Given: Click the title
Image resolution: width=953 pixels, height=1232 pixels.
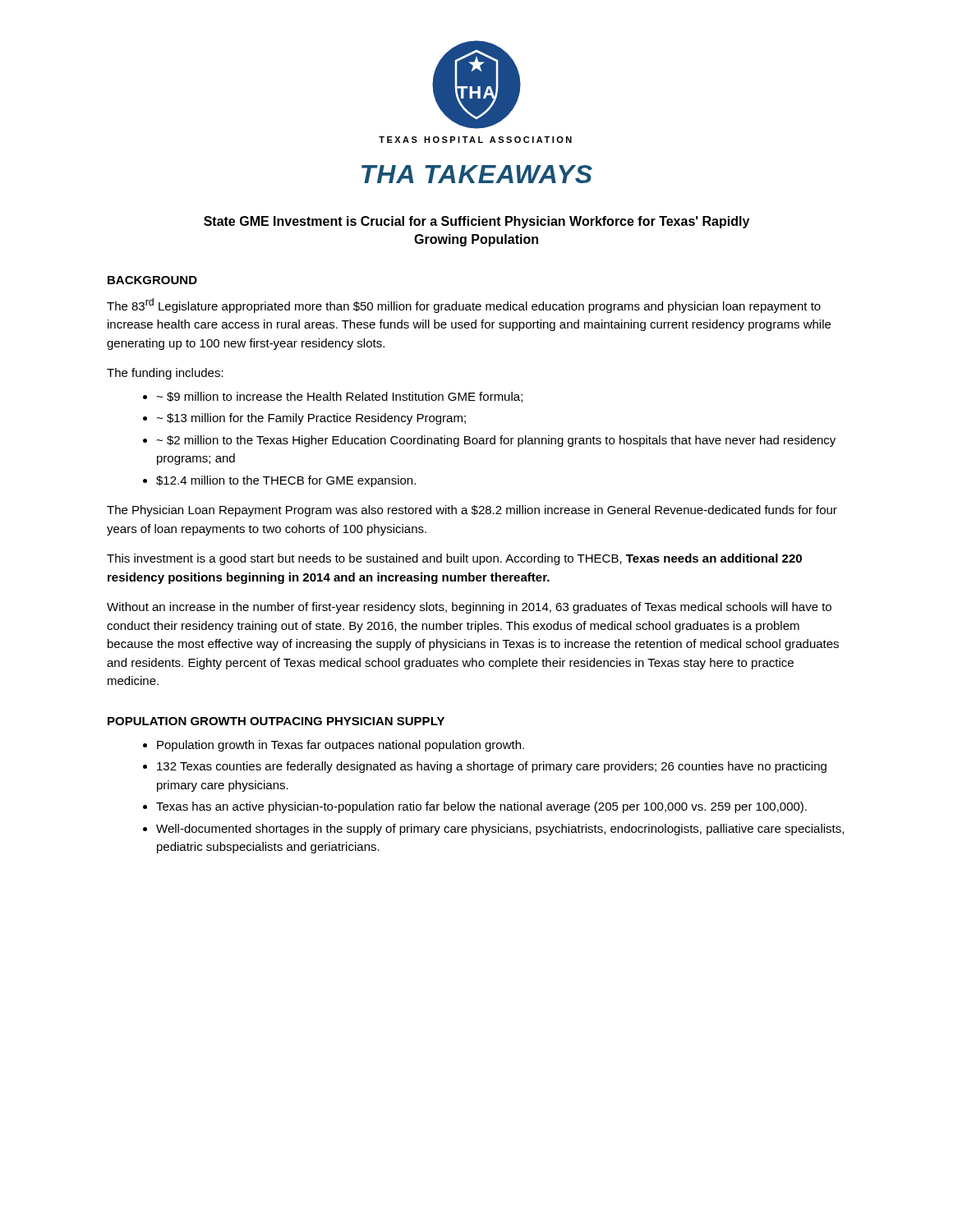Looking at the screenshot, I should [476, 174].
